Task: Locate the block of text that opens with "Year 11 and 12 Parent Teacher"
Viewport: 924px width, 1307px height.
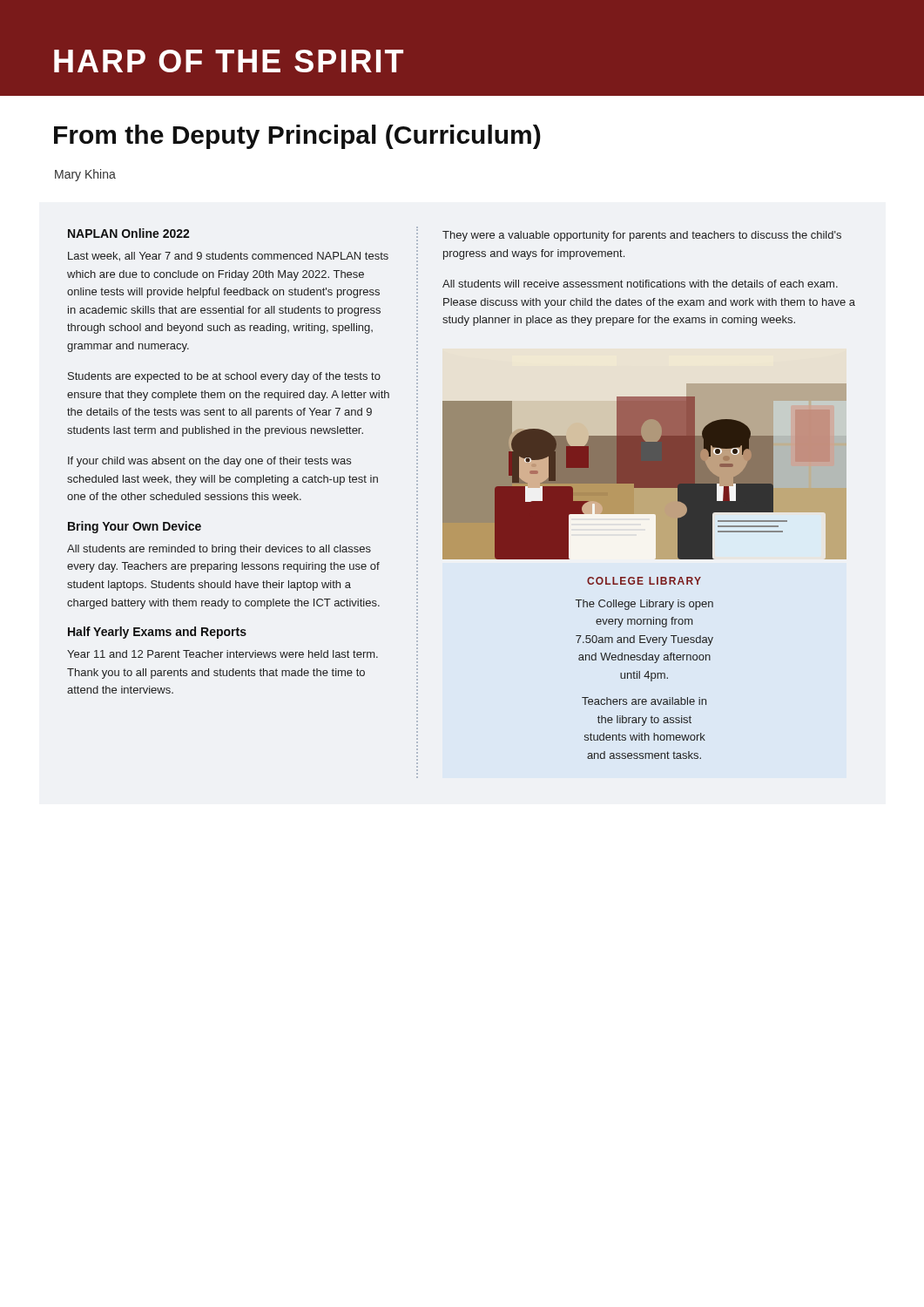Action: 223,672
